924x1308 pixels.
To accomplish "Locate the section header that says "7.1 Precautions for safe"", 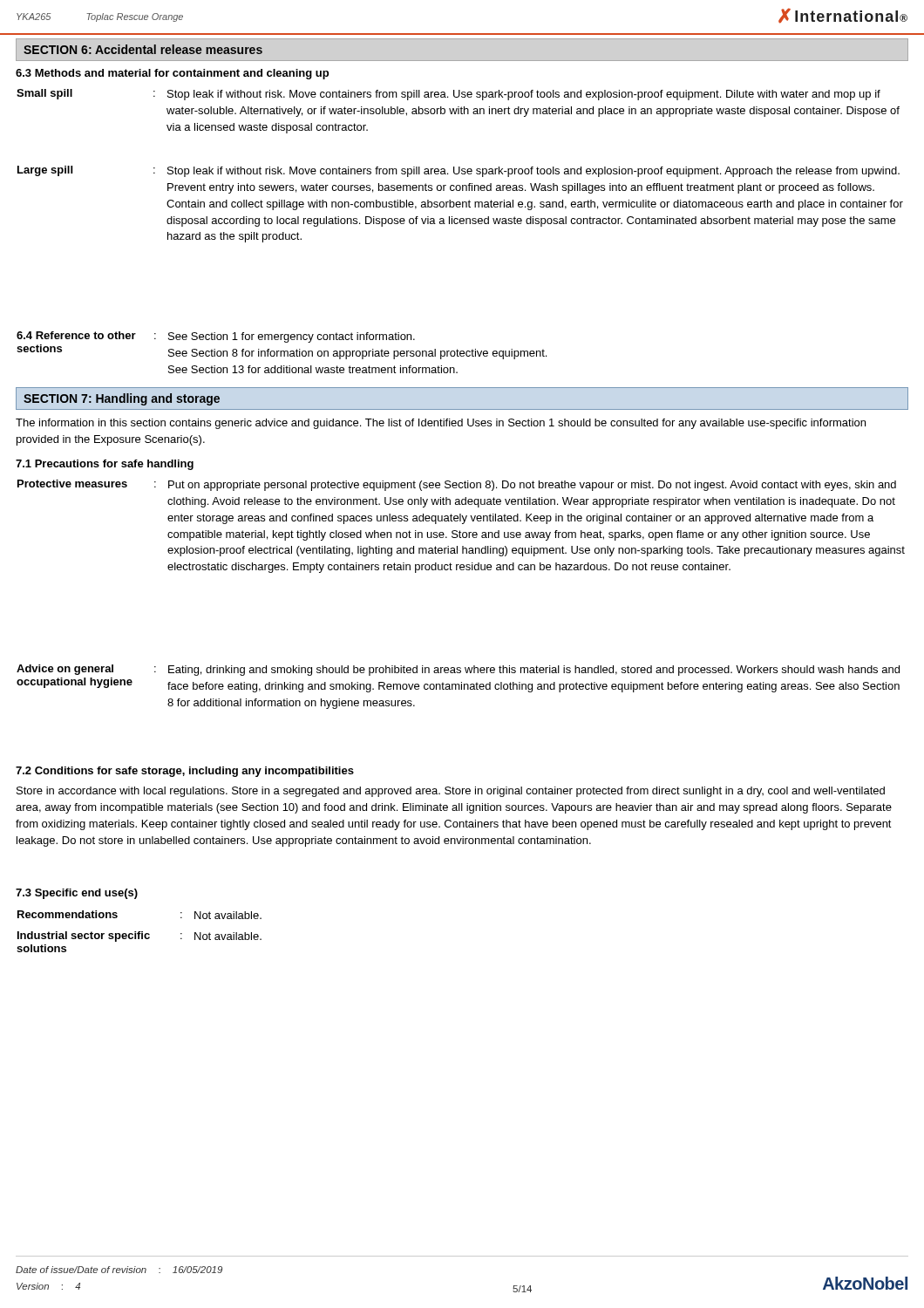I will [x=105, y=463].
